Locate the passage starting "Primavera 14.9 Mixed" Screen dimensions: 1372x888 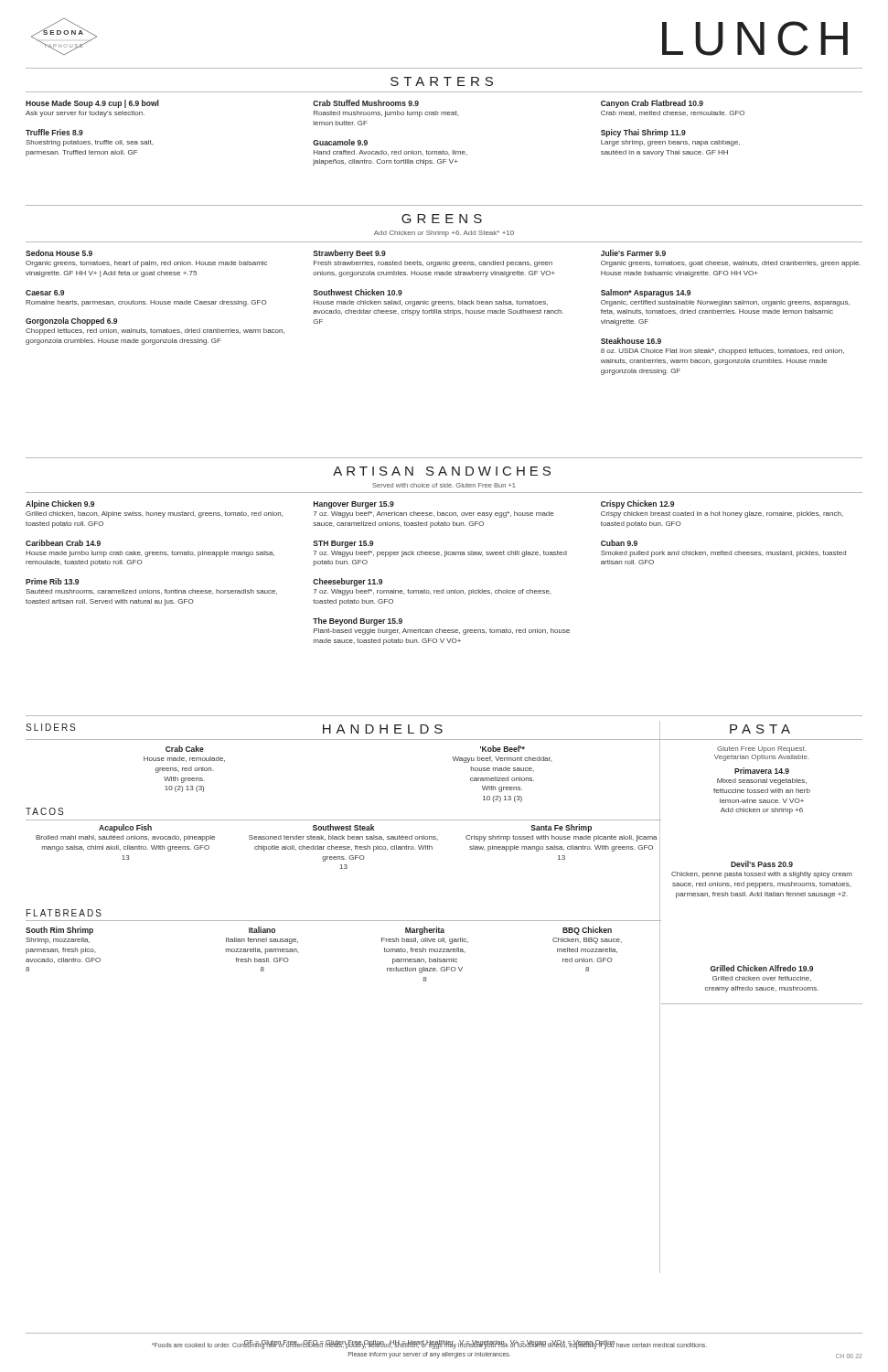pos(762,791)
